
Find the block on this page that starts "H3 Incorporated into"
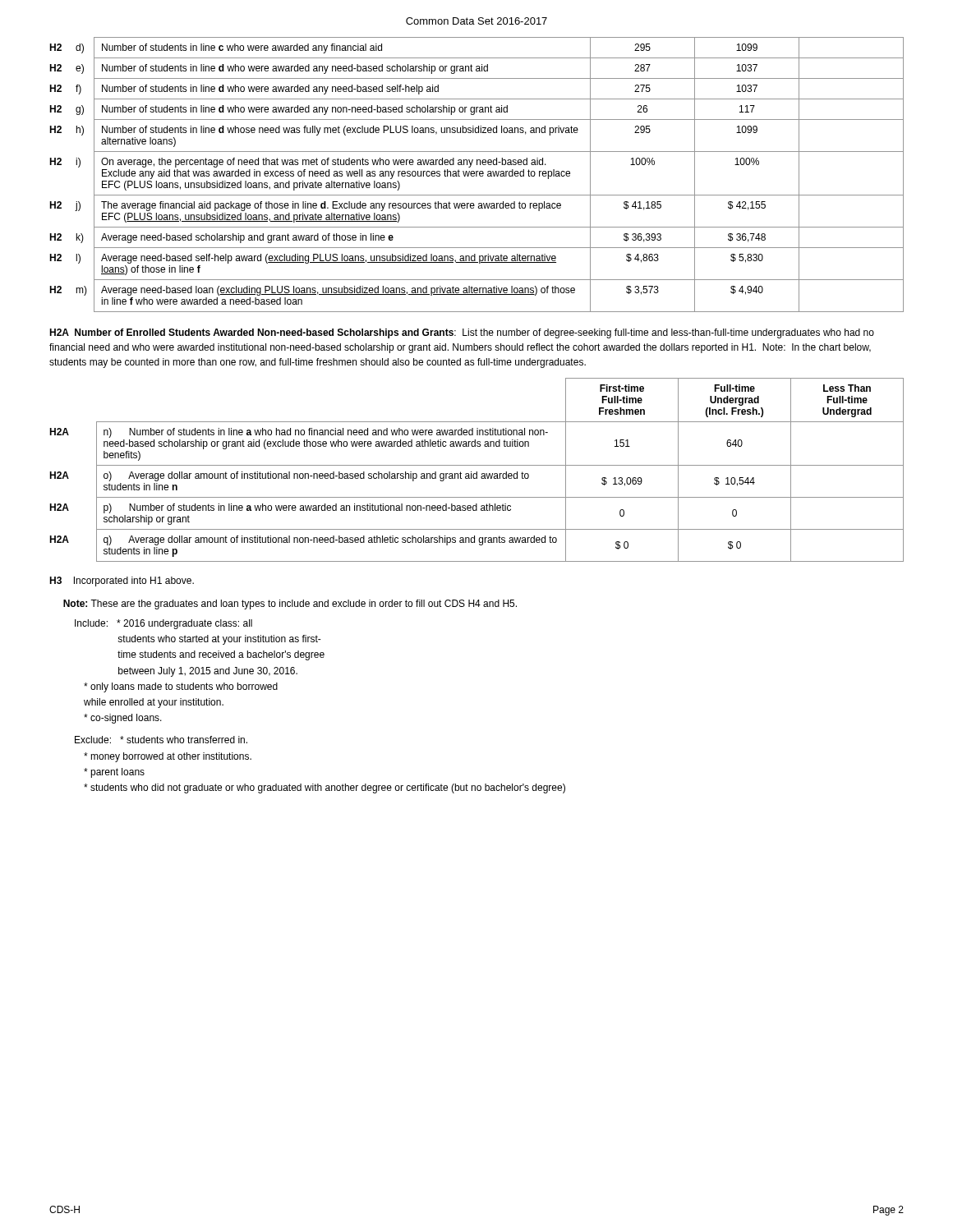tap(122, 581)
